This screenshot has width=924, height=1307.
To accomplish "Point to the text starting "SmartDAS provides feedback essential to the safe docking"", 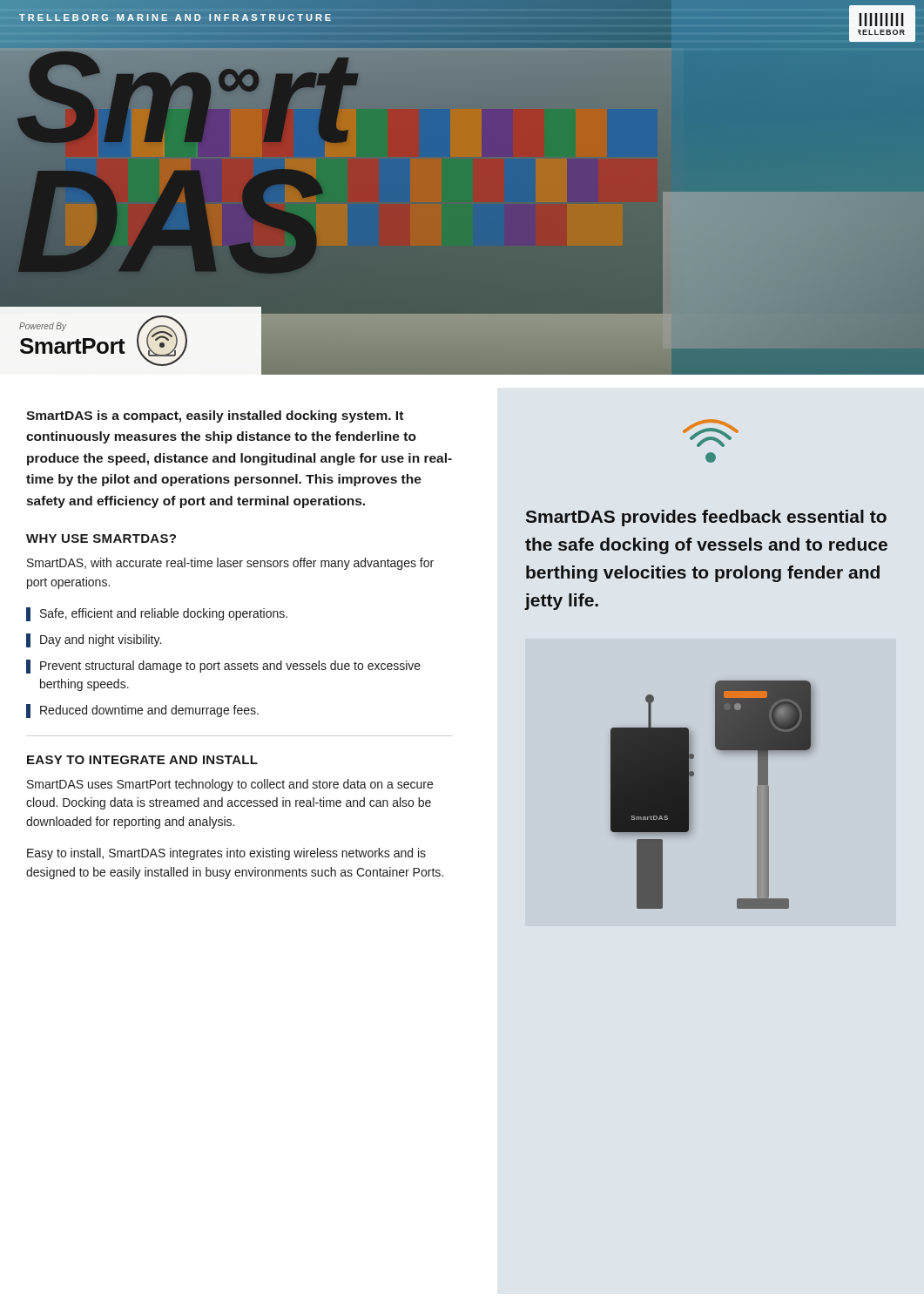I will pyautogui.click(x=707, y=558).
